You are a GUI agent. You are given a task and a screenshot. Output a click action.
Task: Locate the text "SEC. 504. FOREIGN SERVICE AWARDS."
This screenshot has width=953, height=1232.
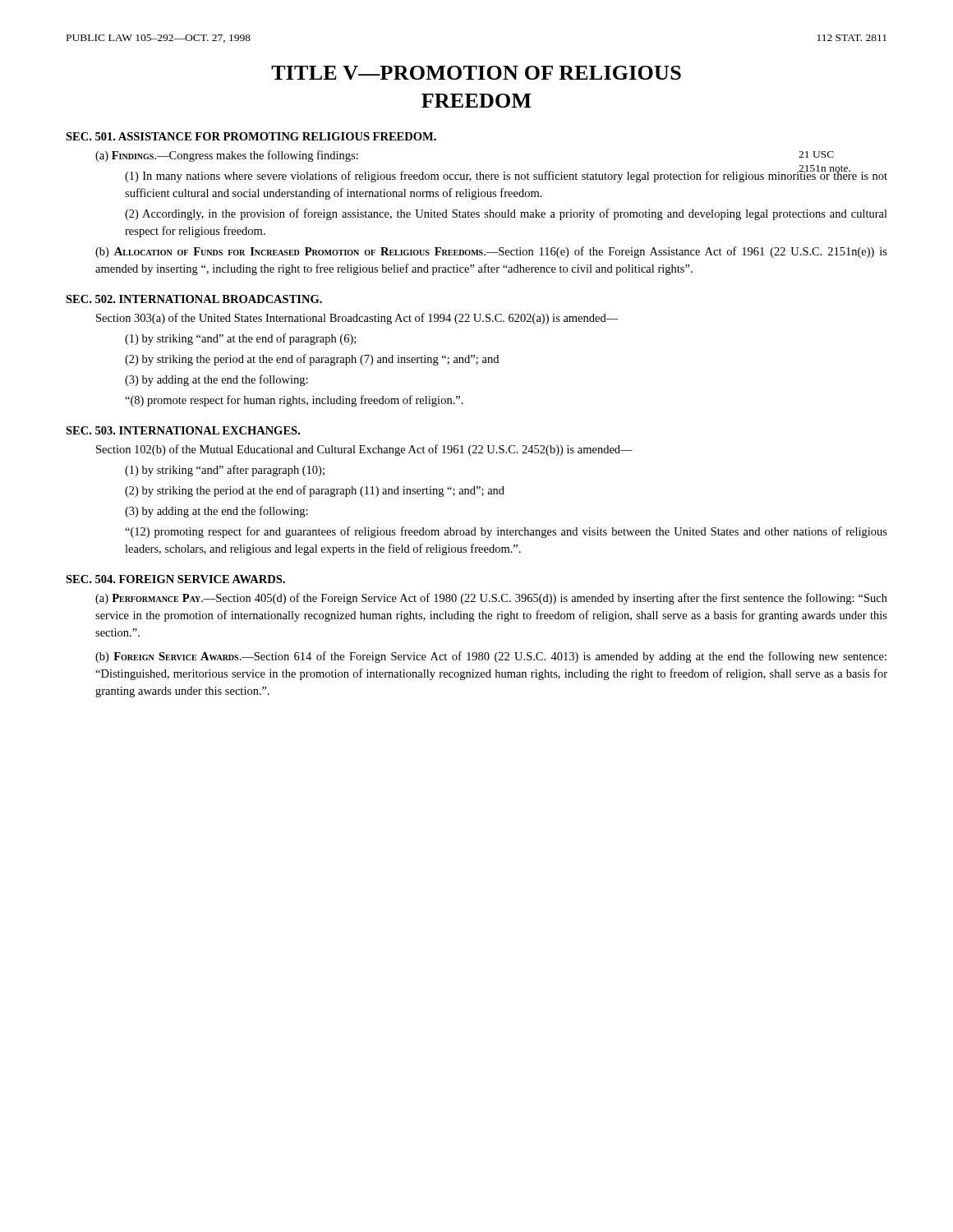coord(176,579)
